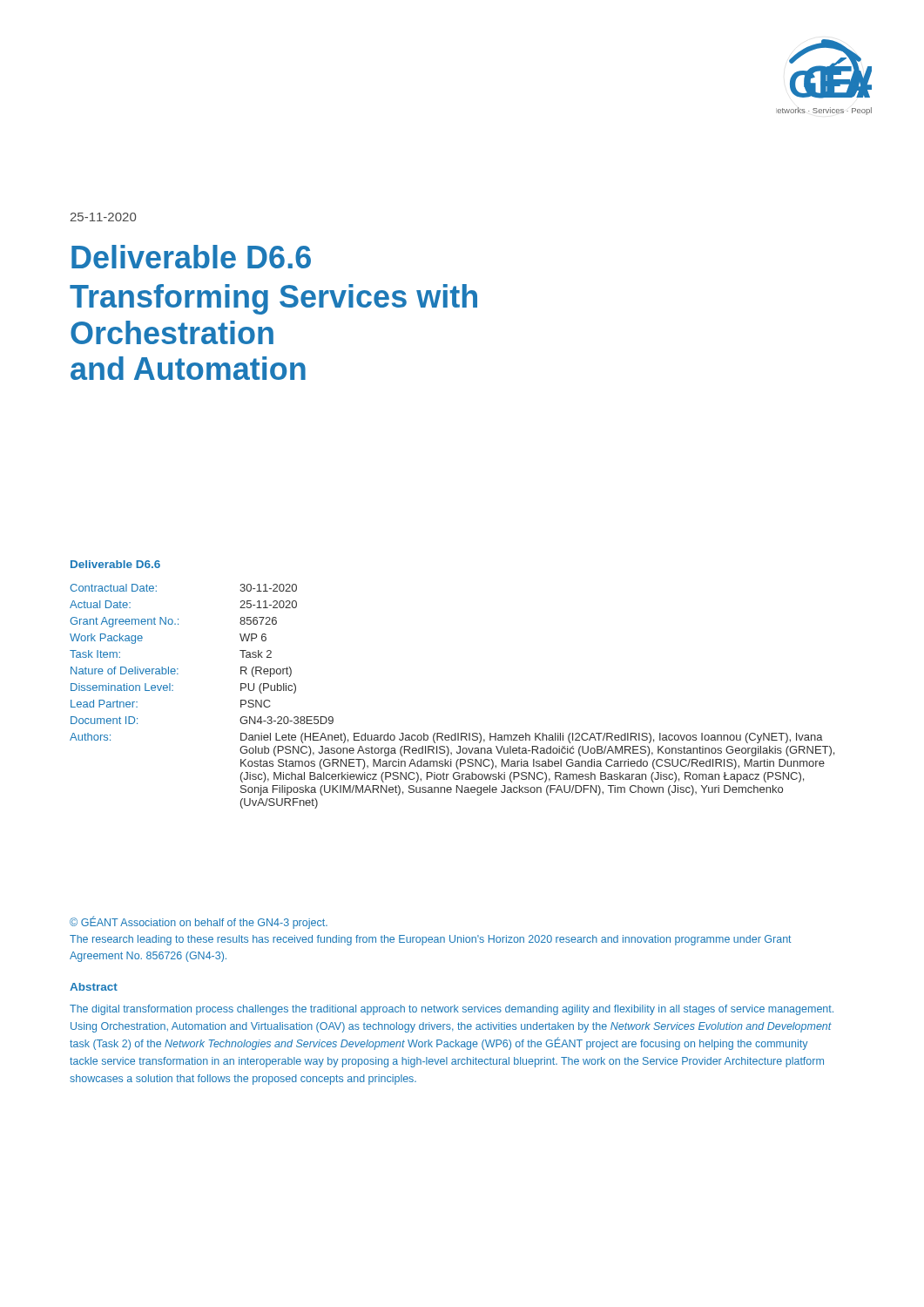Select the block starting "Deliverable D6.6 Transforming Services with Orchestrationand Automation"
The image size is (924, 1307).
pyautogui.click(x=353, y=313)
